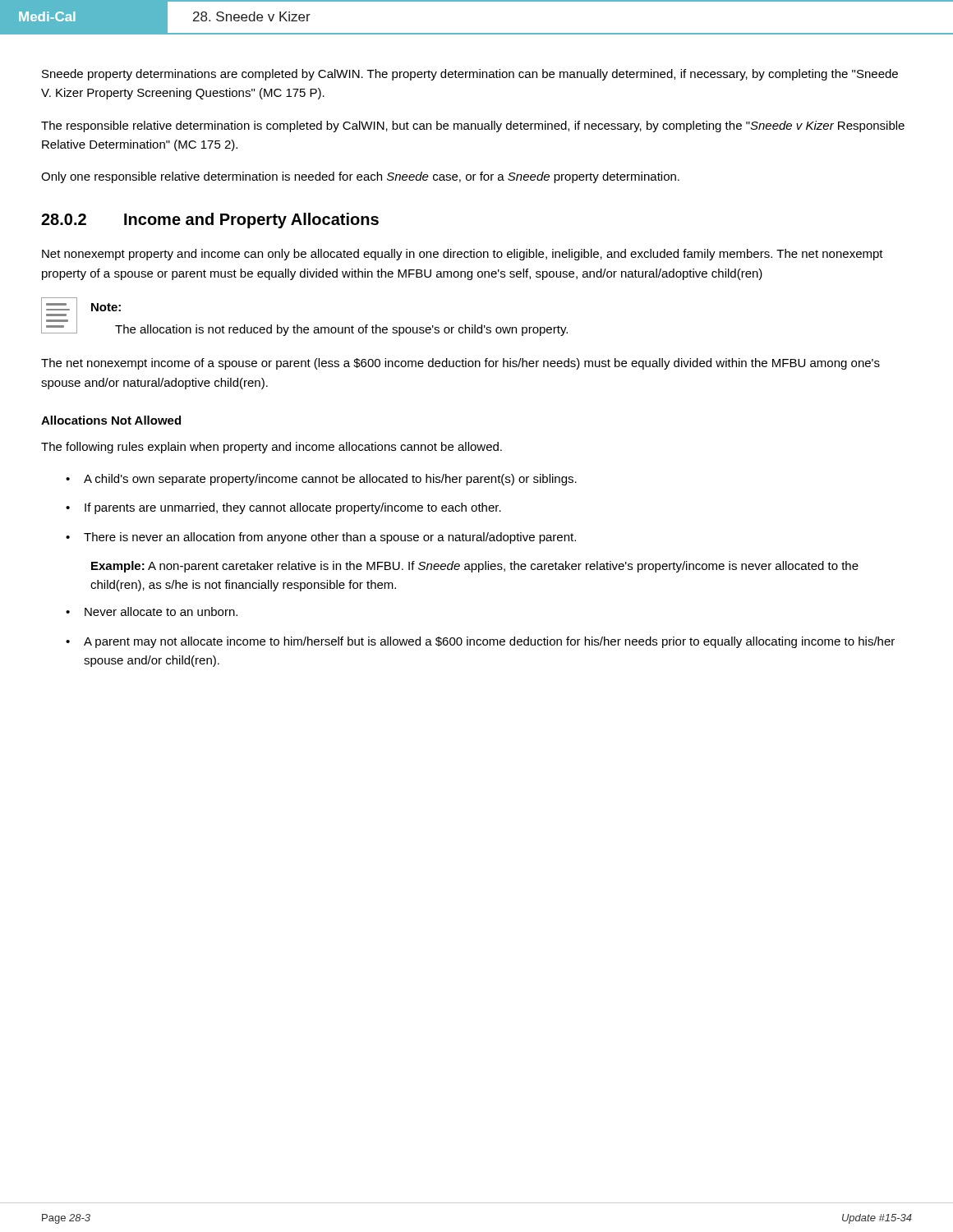Image resolution: width=953 pixels, height=1232 pixels.
Task: Click on the element starting "• There is never an allocation from"
Action: click(489, 536)
